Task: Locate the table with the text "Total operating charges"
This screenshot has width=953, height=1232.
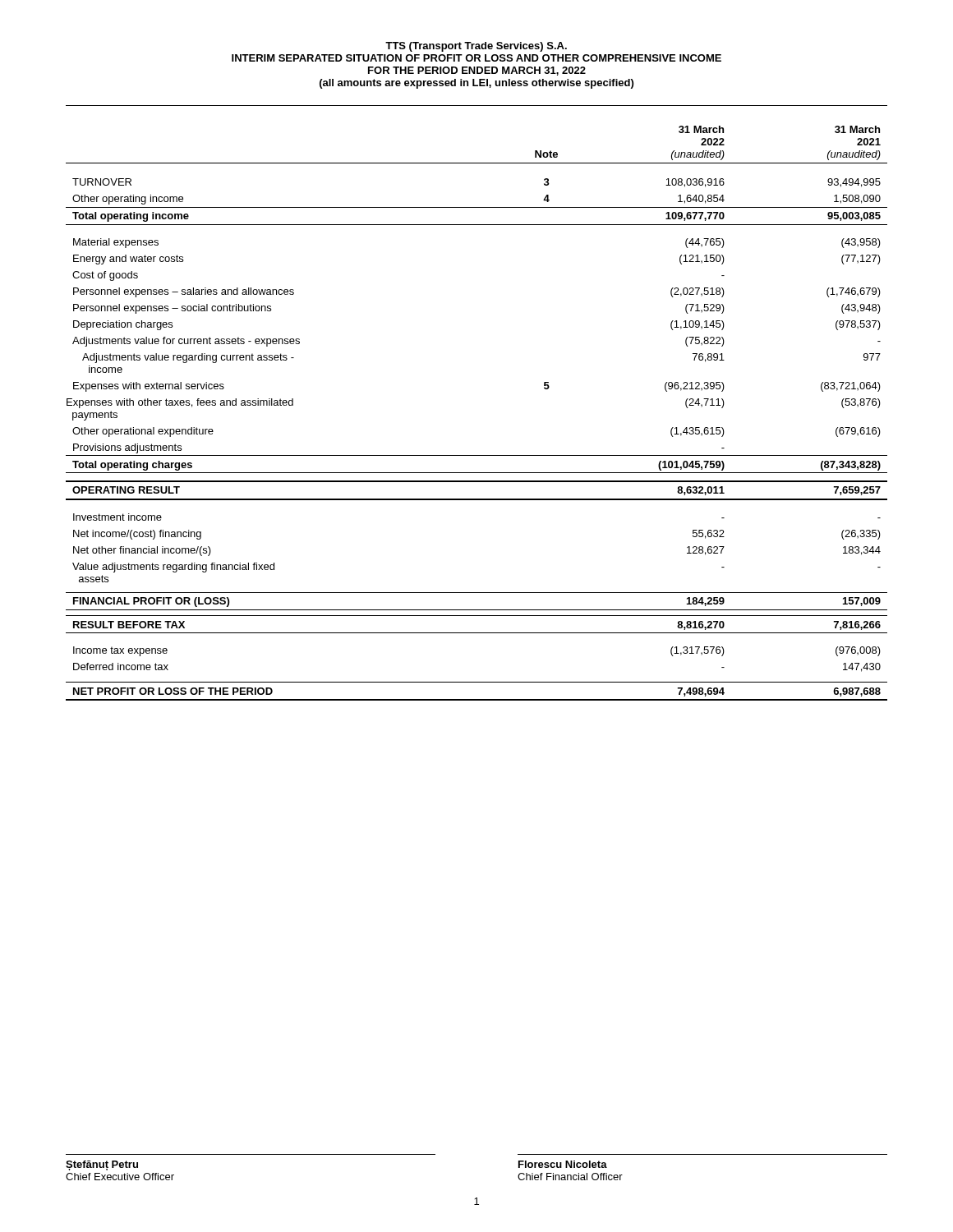Action: [476, 411]
